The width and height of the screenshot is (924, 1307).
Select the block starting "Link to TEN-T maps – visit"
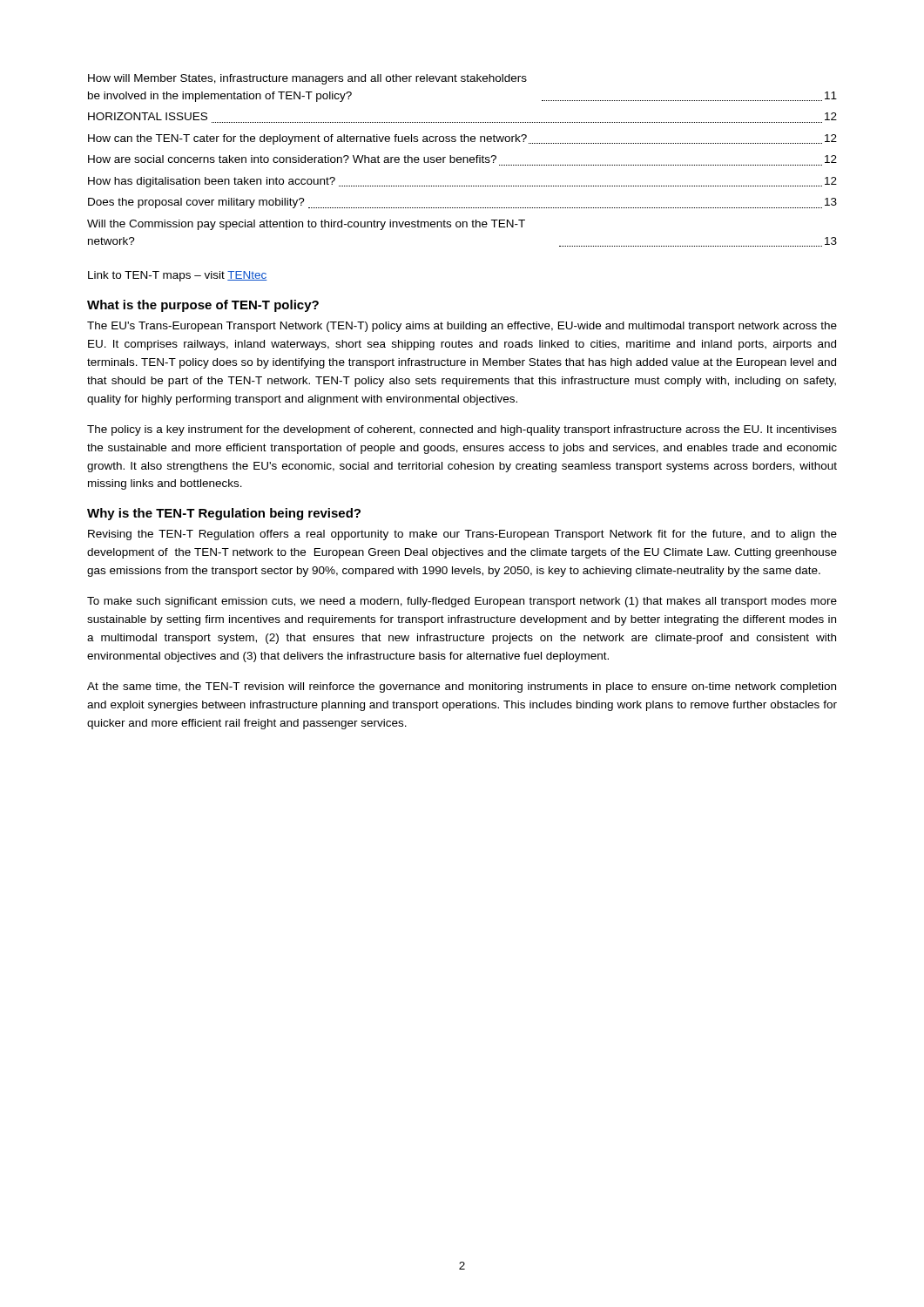[177, 275]
